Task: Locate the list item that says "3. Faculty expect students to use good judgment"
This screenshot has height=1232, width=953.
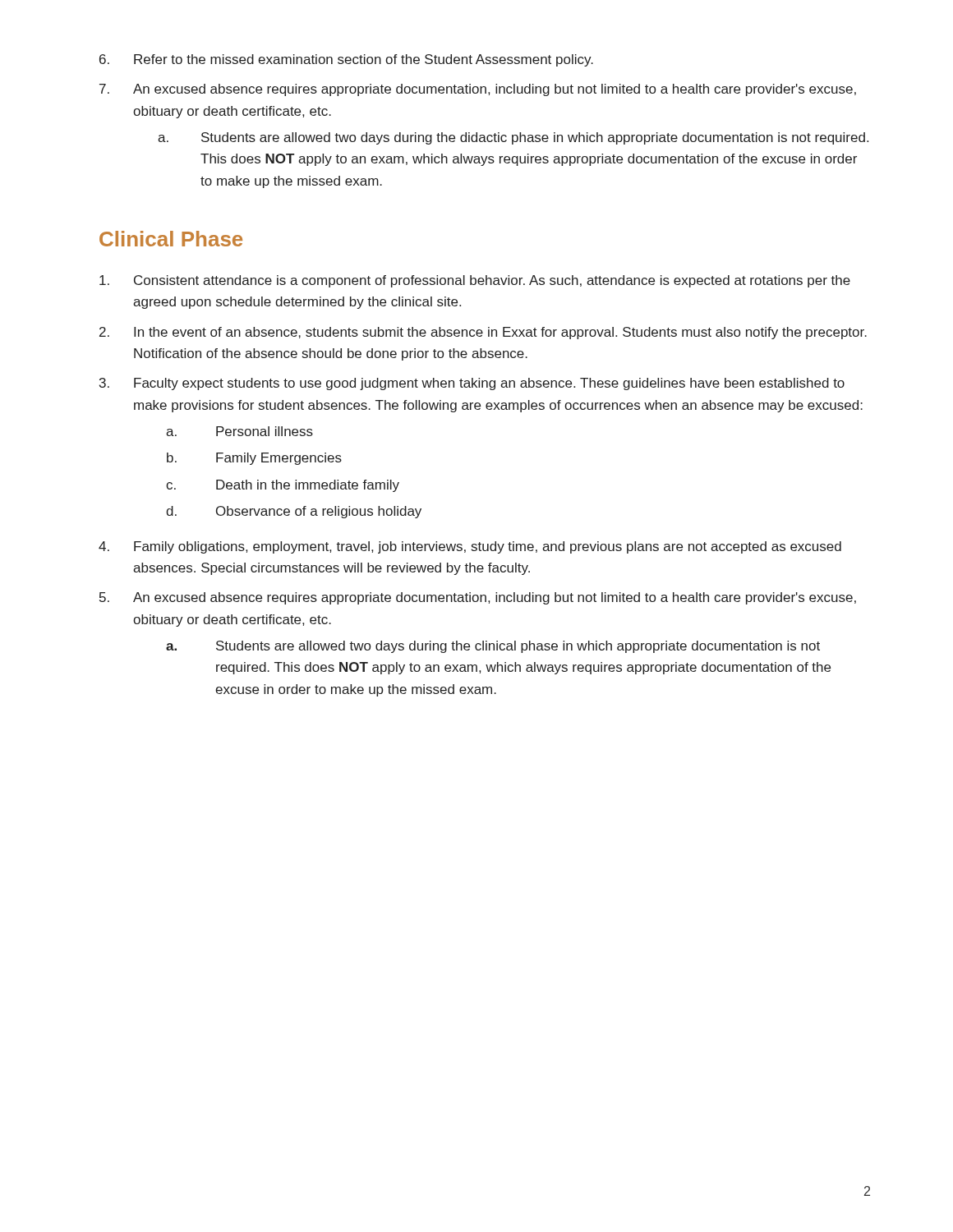Action: click(472, 384)
